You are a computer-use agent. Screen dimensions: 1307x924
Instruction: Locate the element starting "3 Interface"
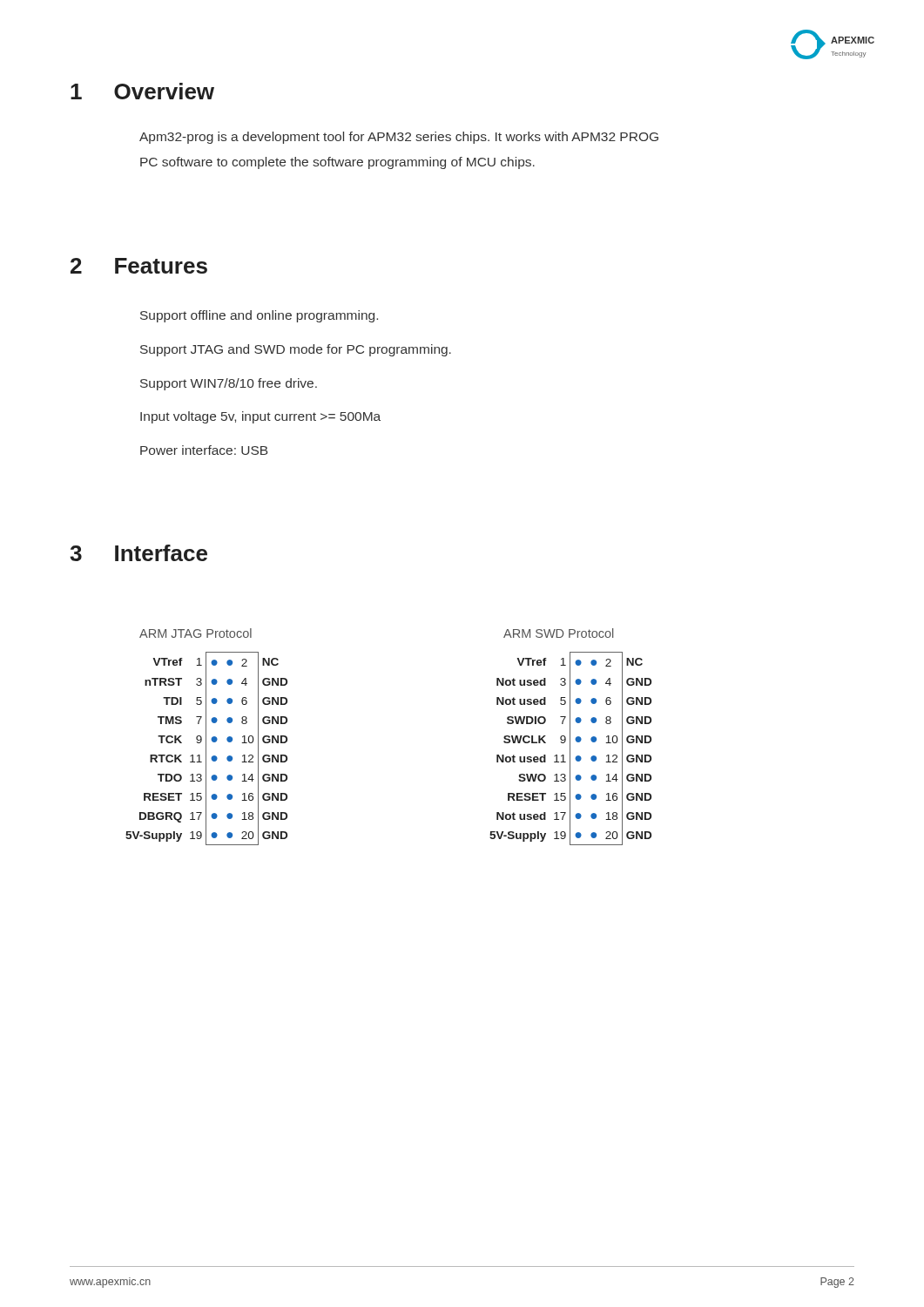pos(139,554)
